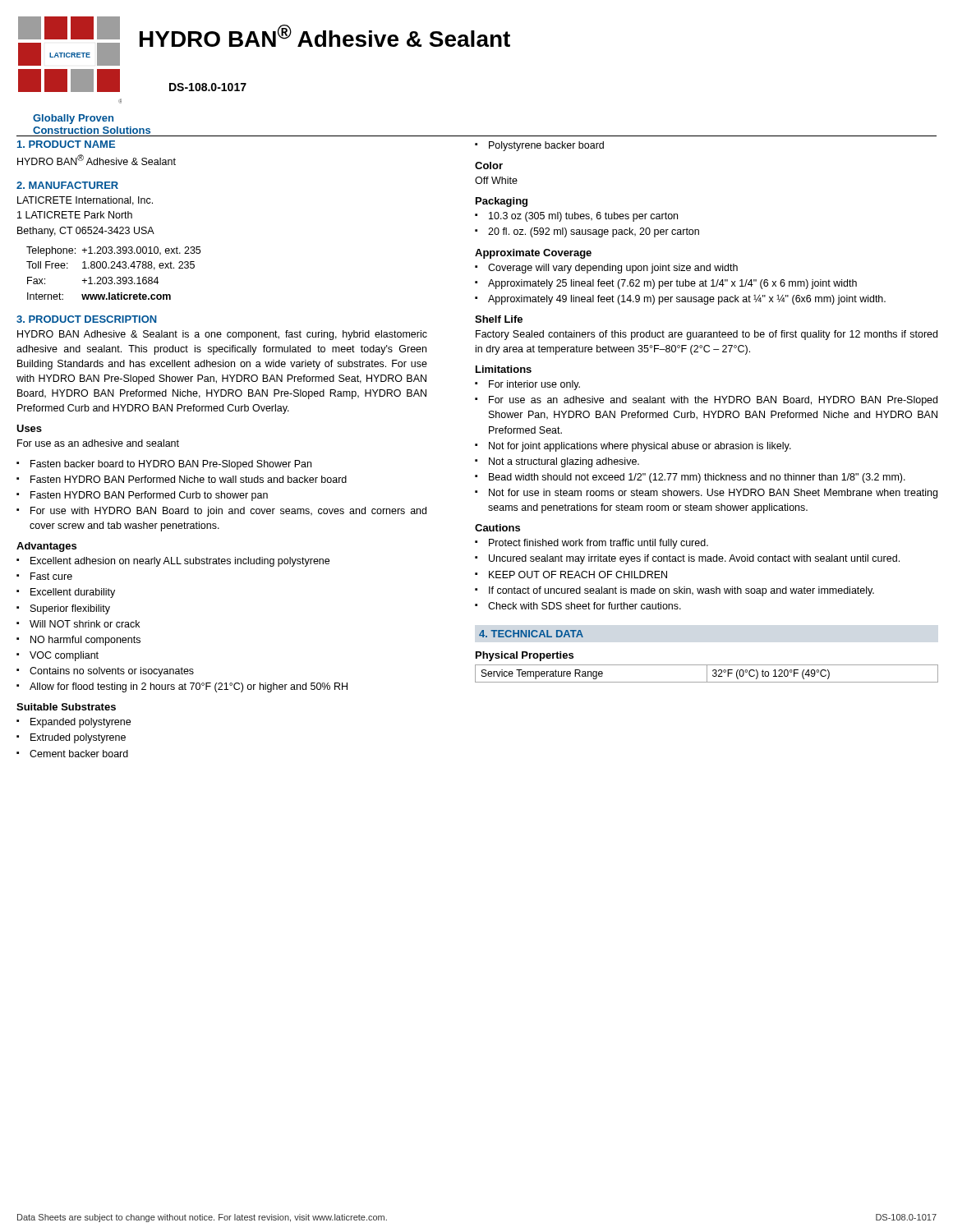Locate the block of text that opens with "Globally Proven Construction"
953x1232 pixels.
pos(92,124)
